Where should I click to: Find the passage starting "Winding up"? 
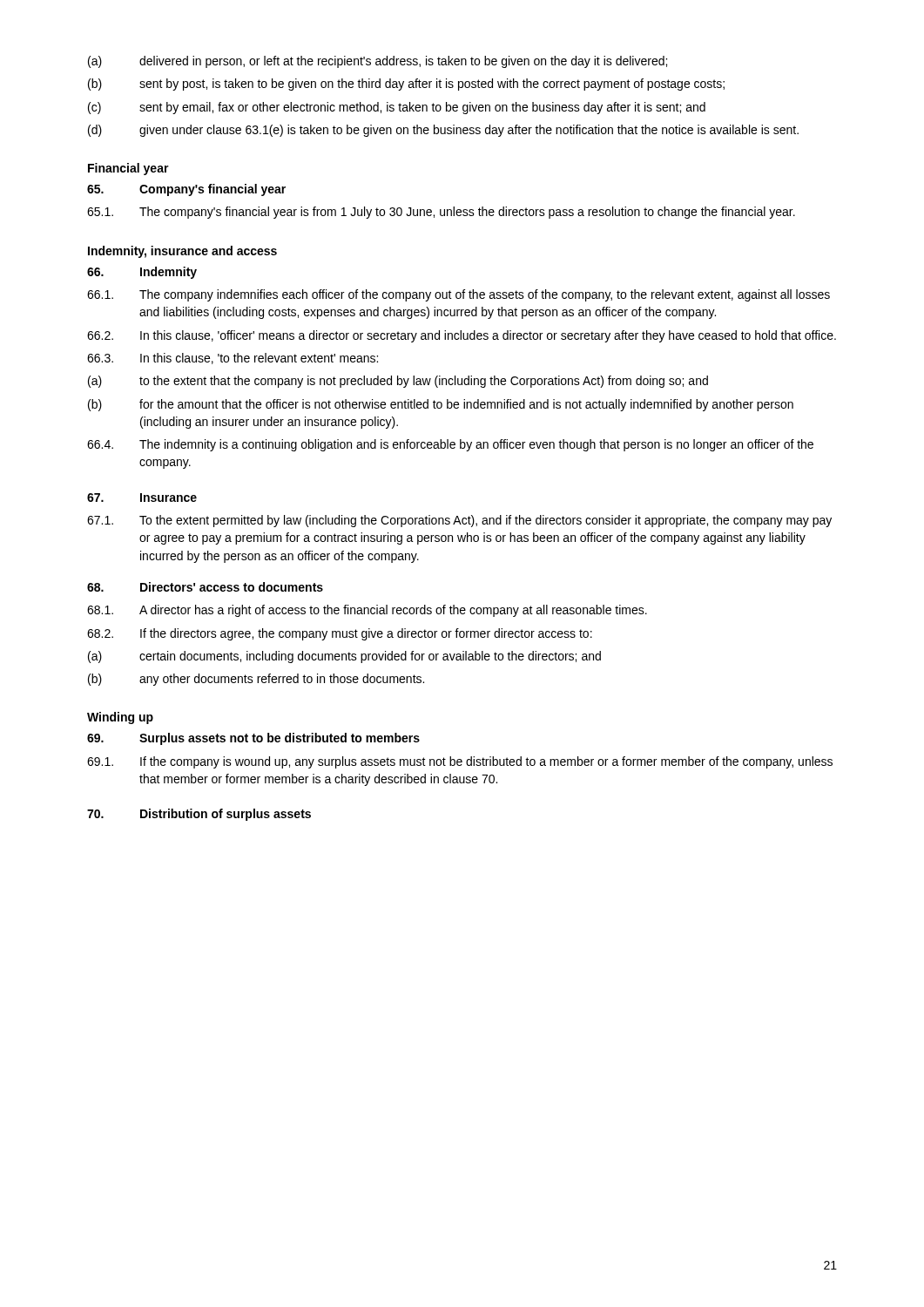[120, 717]
